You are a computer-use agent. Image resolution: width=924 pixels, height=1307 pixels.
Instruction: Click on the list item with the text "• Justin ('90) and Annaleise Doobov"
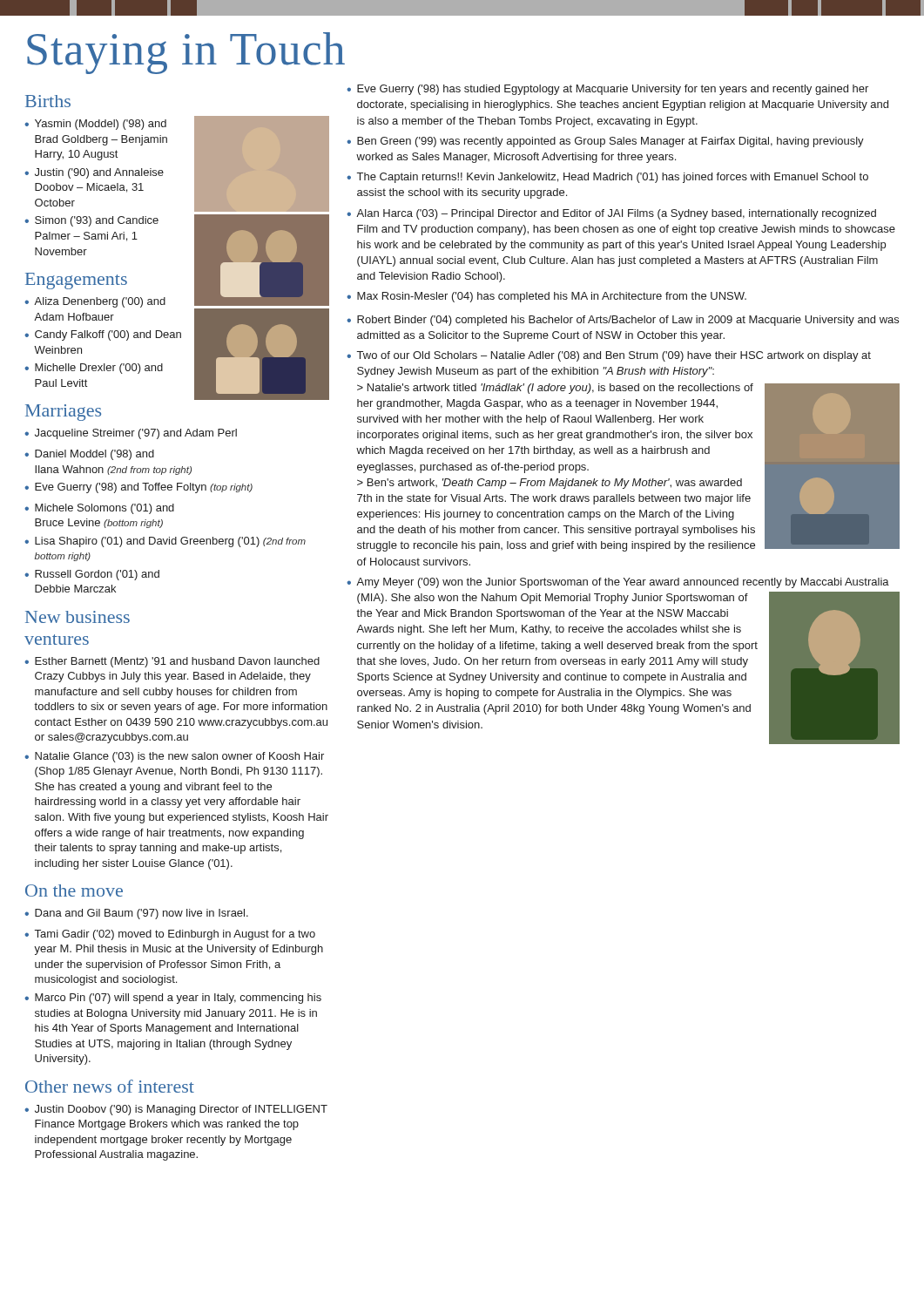coord(106,187)
